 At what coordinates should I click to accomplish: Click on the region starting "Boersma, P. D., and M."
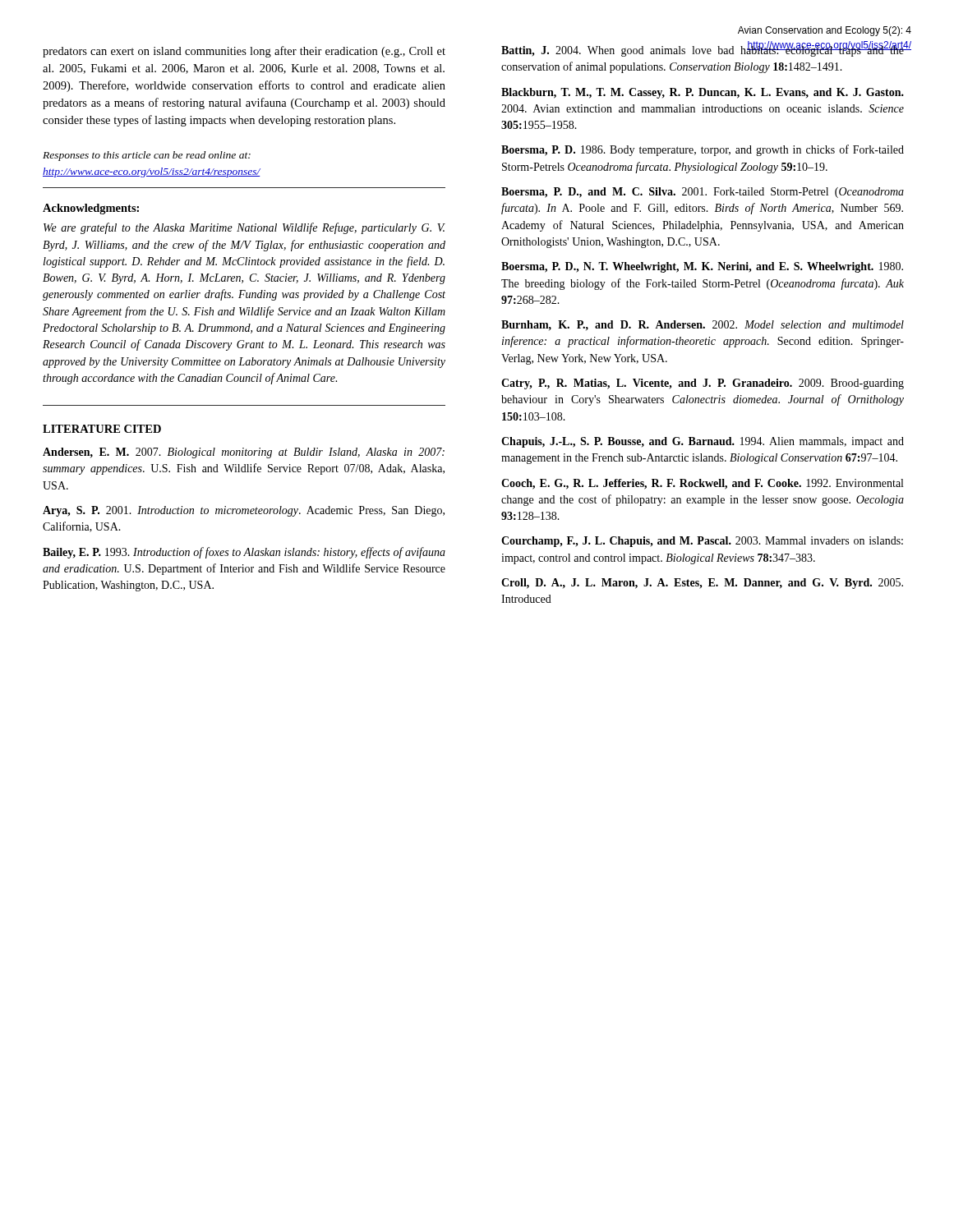pos(703,217)
